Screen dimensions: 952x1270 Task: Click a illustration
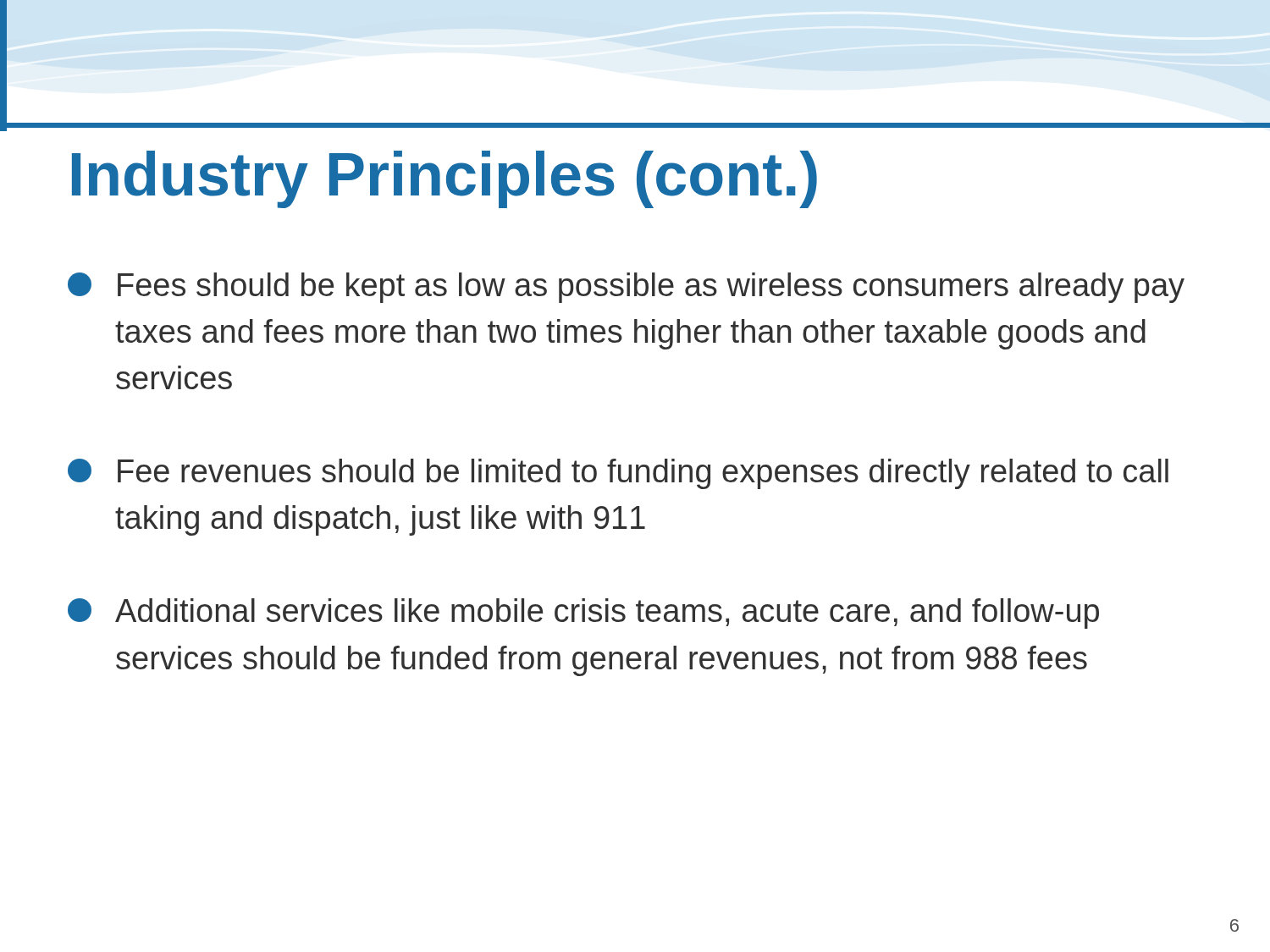[635, 66]
